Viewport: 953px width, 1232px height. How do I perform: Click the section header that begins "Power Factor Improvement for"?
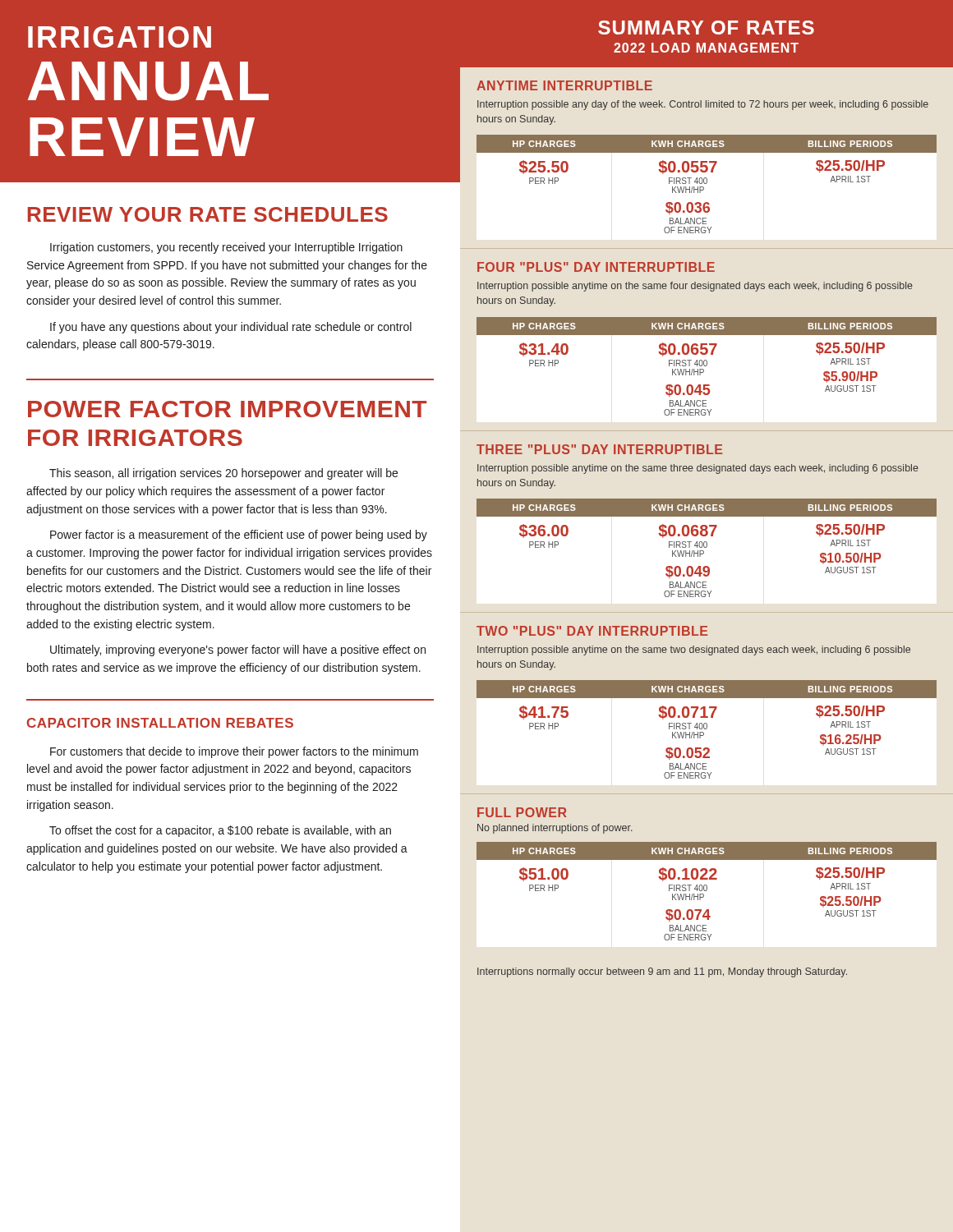tap(230, 424)
